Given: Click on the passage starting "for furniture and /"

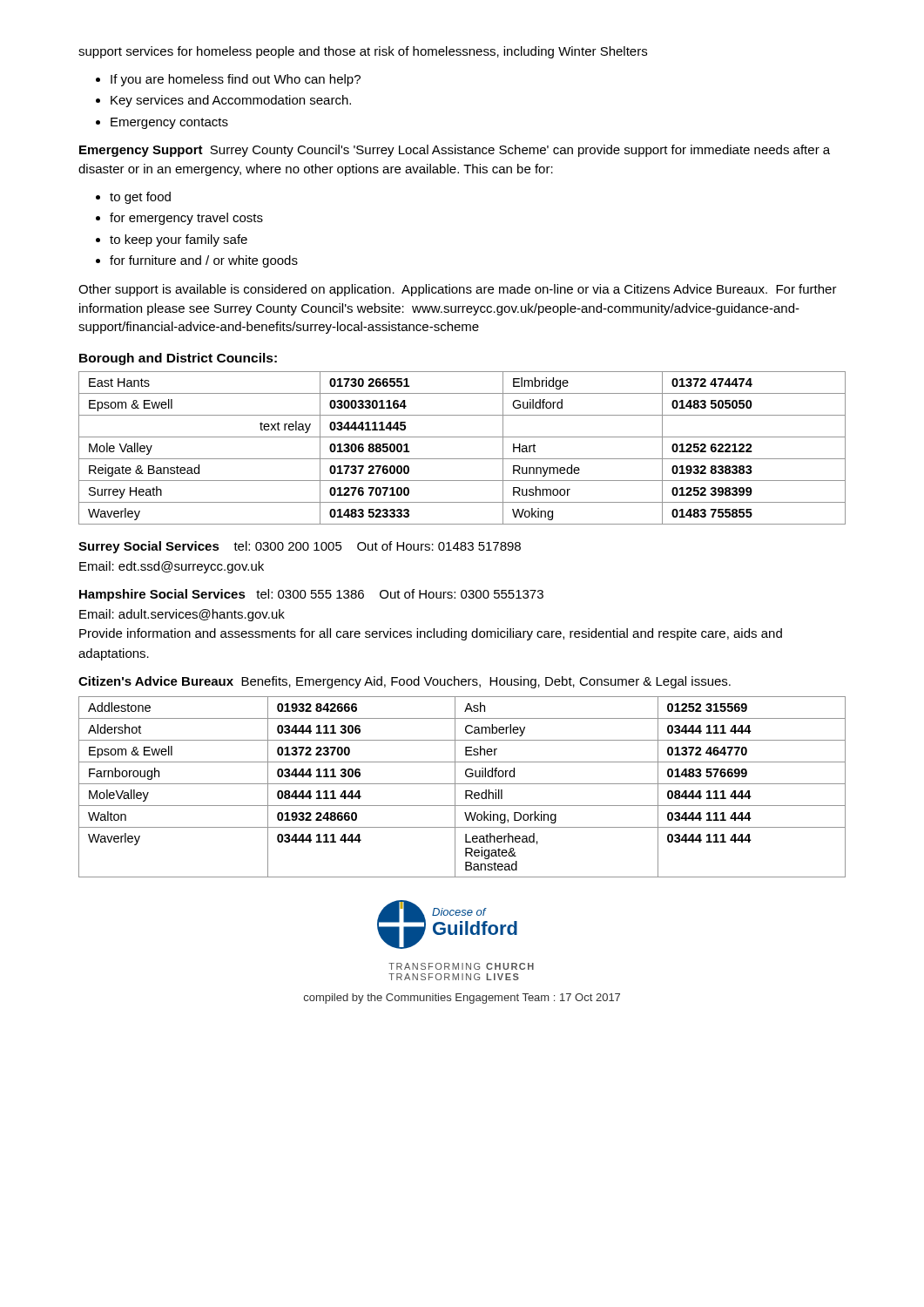Looking at the screenshot, I should point(204,260).
